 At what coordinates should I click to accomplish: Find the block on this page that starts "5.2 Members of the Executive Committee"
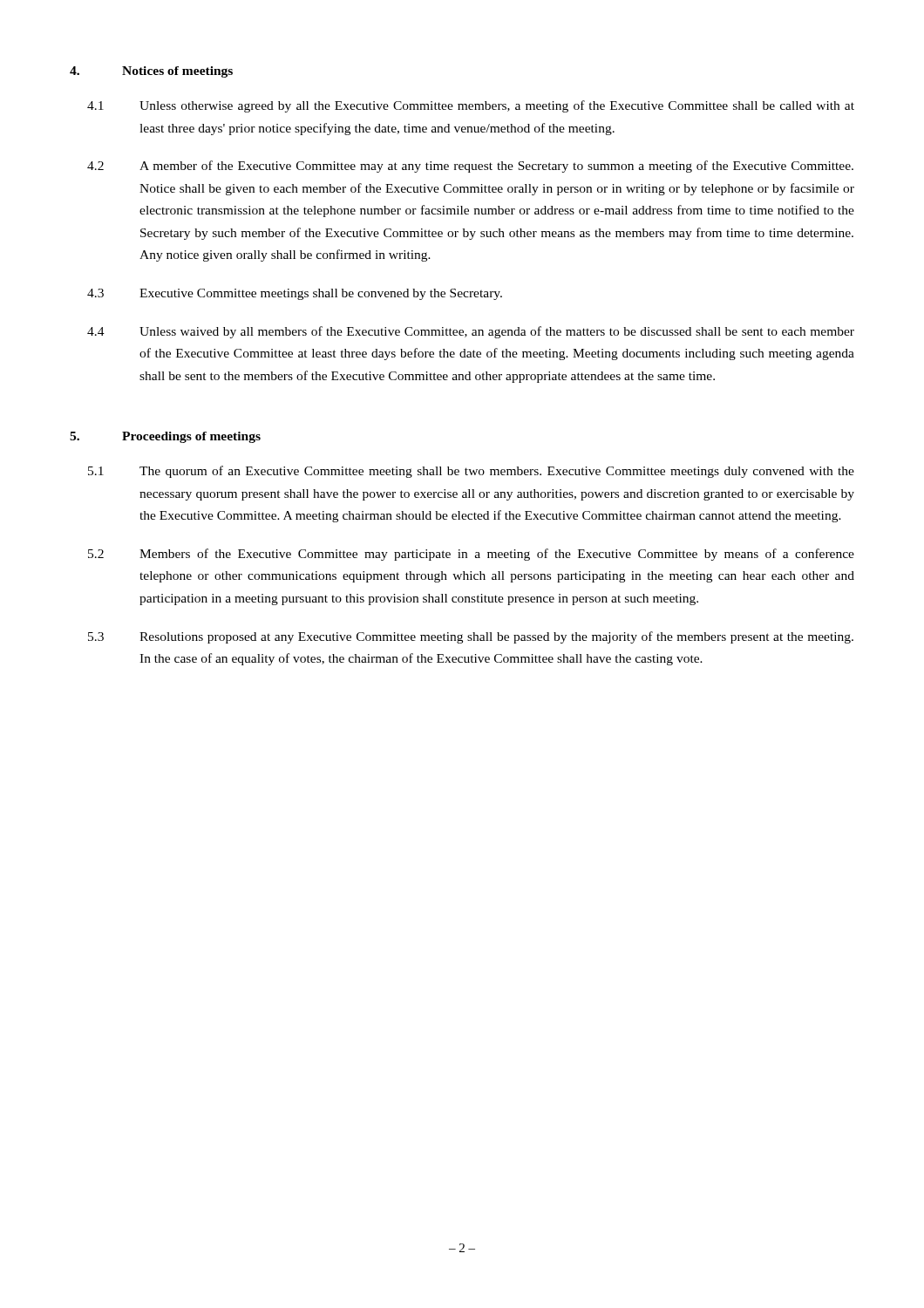[x=462, y=576]
